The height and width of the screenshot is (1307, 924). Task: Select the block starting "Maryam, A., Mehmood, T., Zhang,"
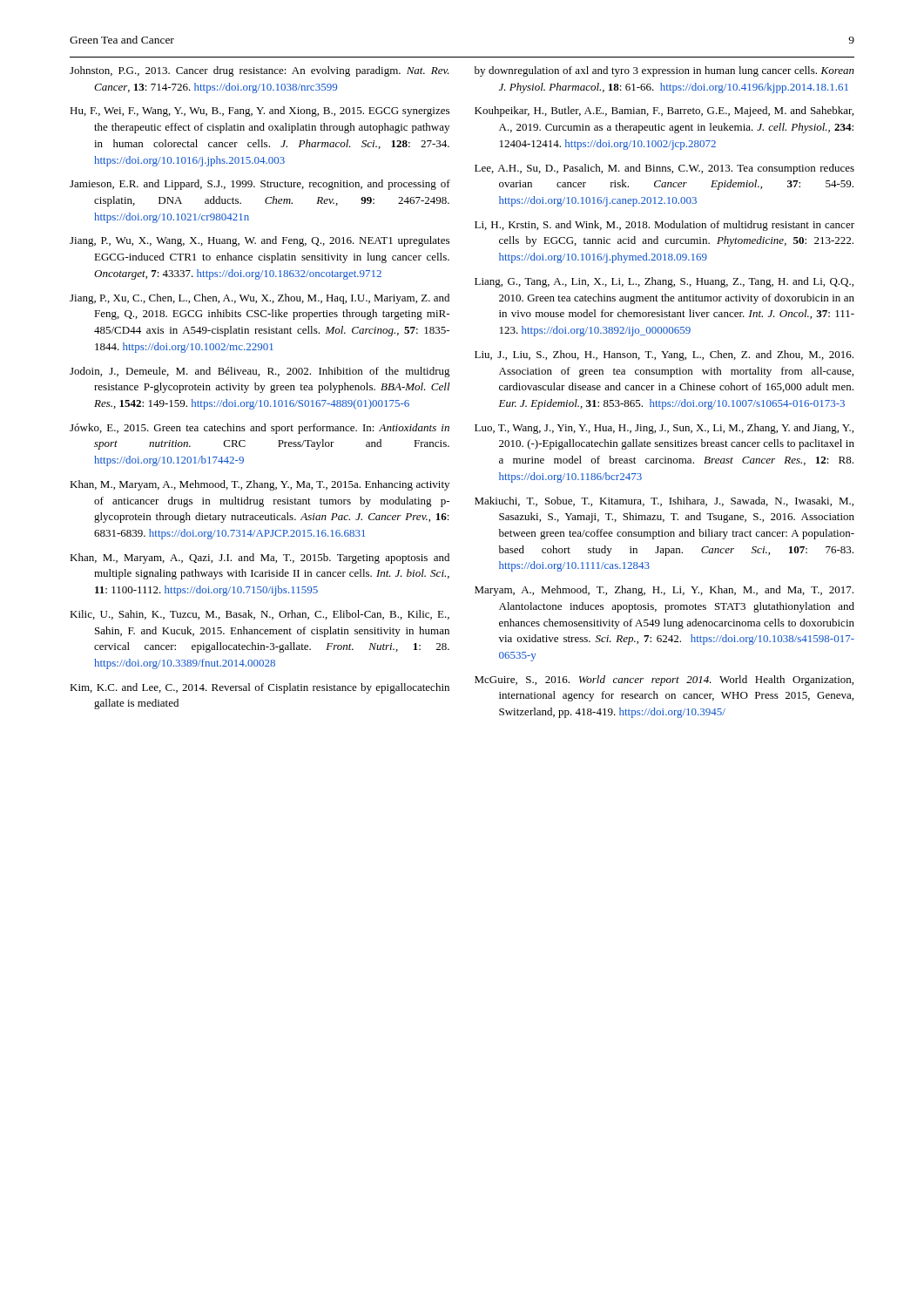click(x=664, y=622)
